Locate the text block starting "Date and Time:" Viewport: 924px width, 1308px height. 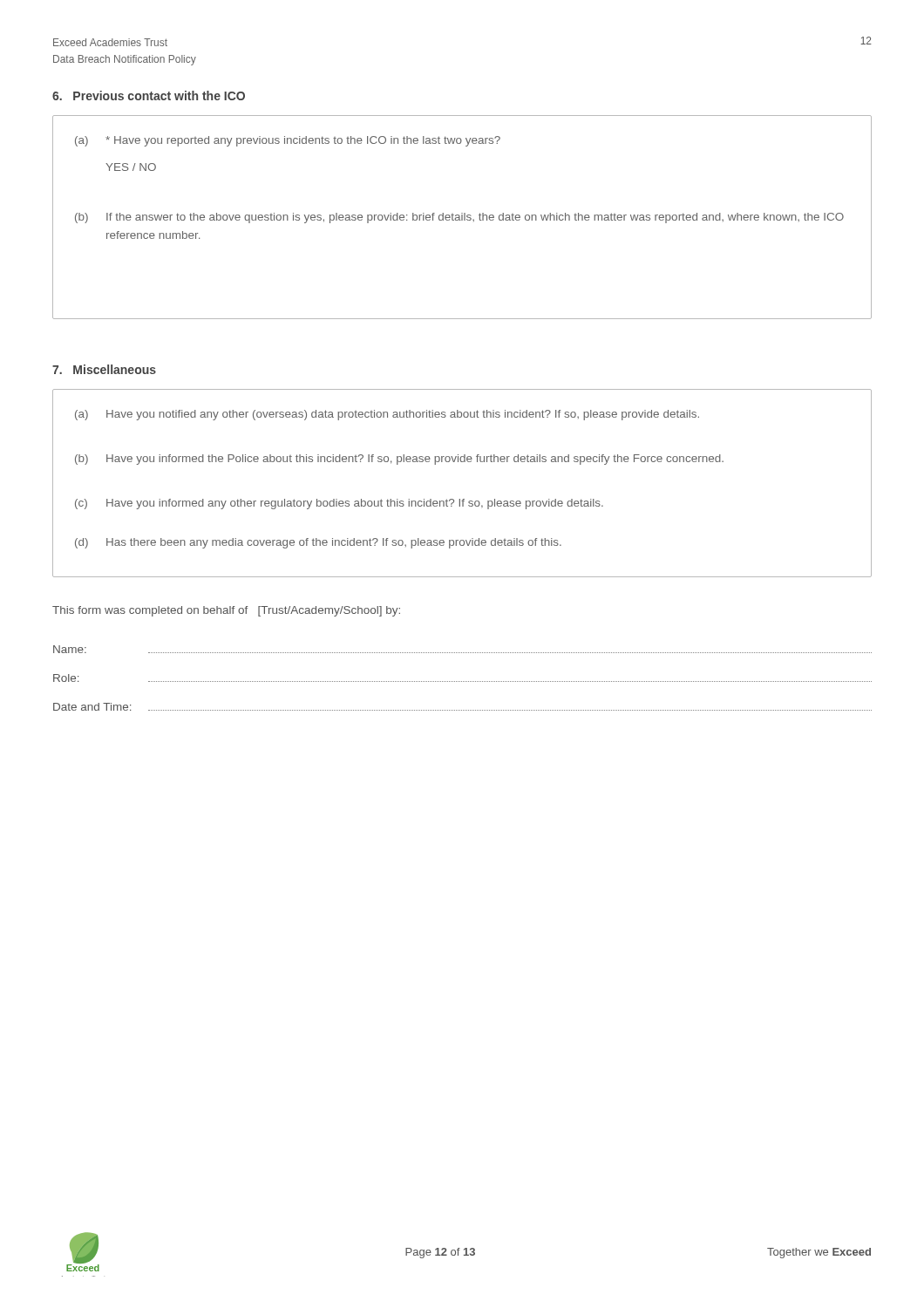462,707
